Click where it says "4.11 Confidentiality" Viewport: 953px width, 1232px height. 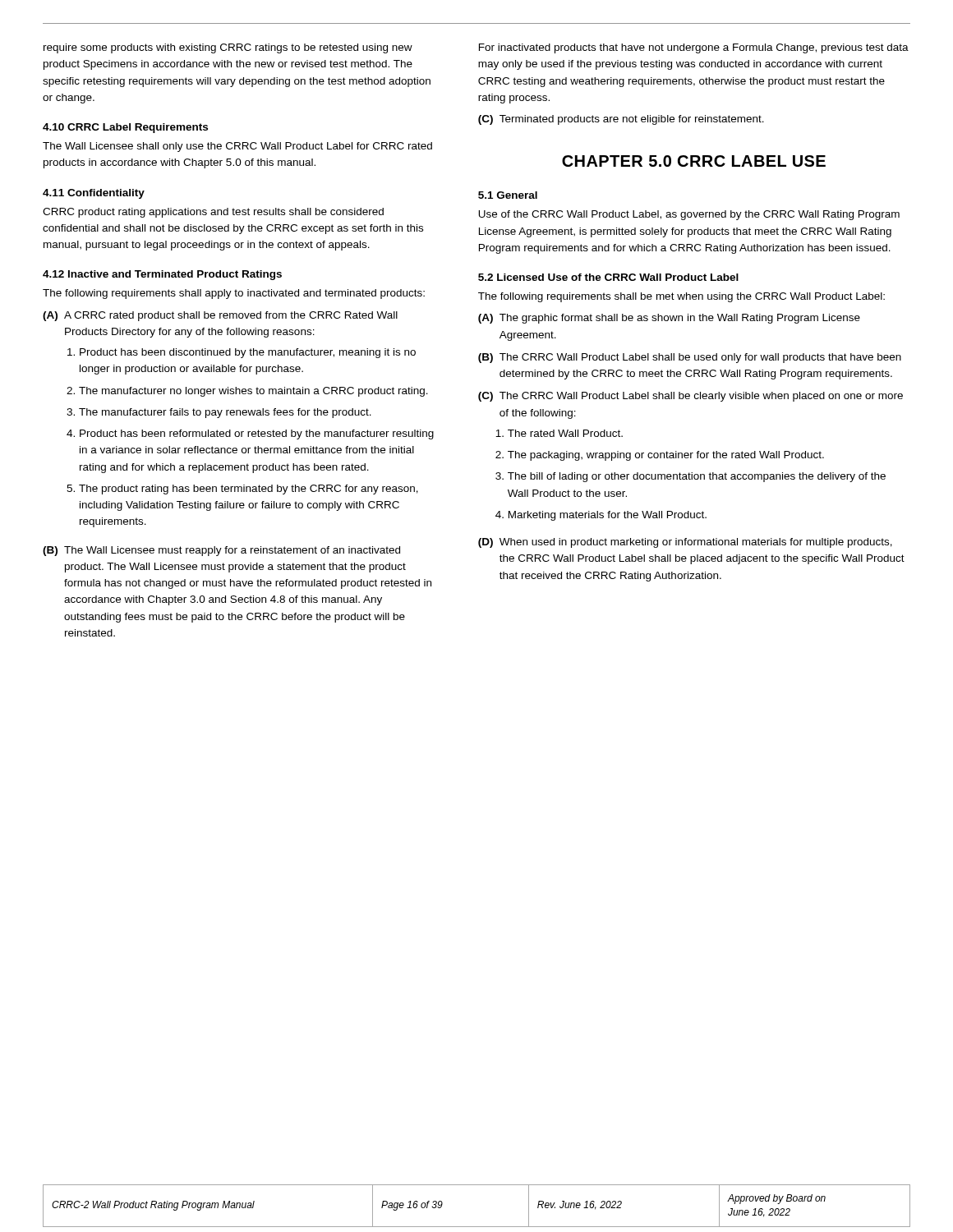(94, 192)
